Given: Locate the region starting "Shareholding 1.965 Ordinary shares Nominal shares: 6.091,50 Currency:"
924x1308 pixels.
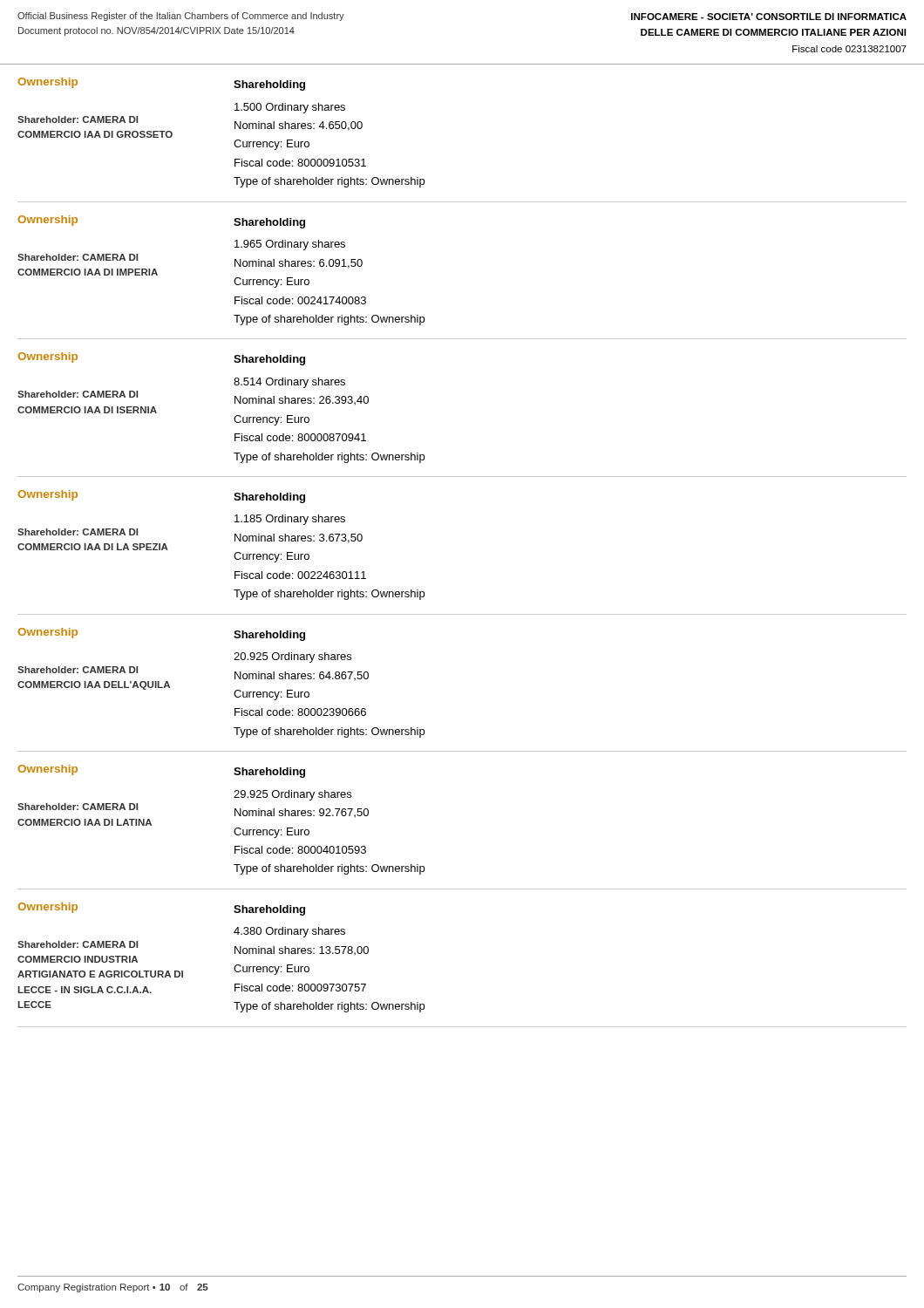Looking at the screenshot, I should (269, 223).
